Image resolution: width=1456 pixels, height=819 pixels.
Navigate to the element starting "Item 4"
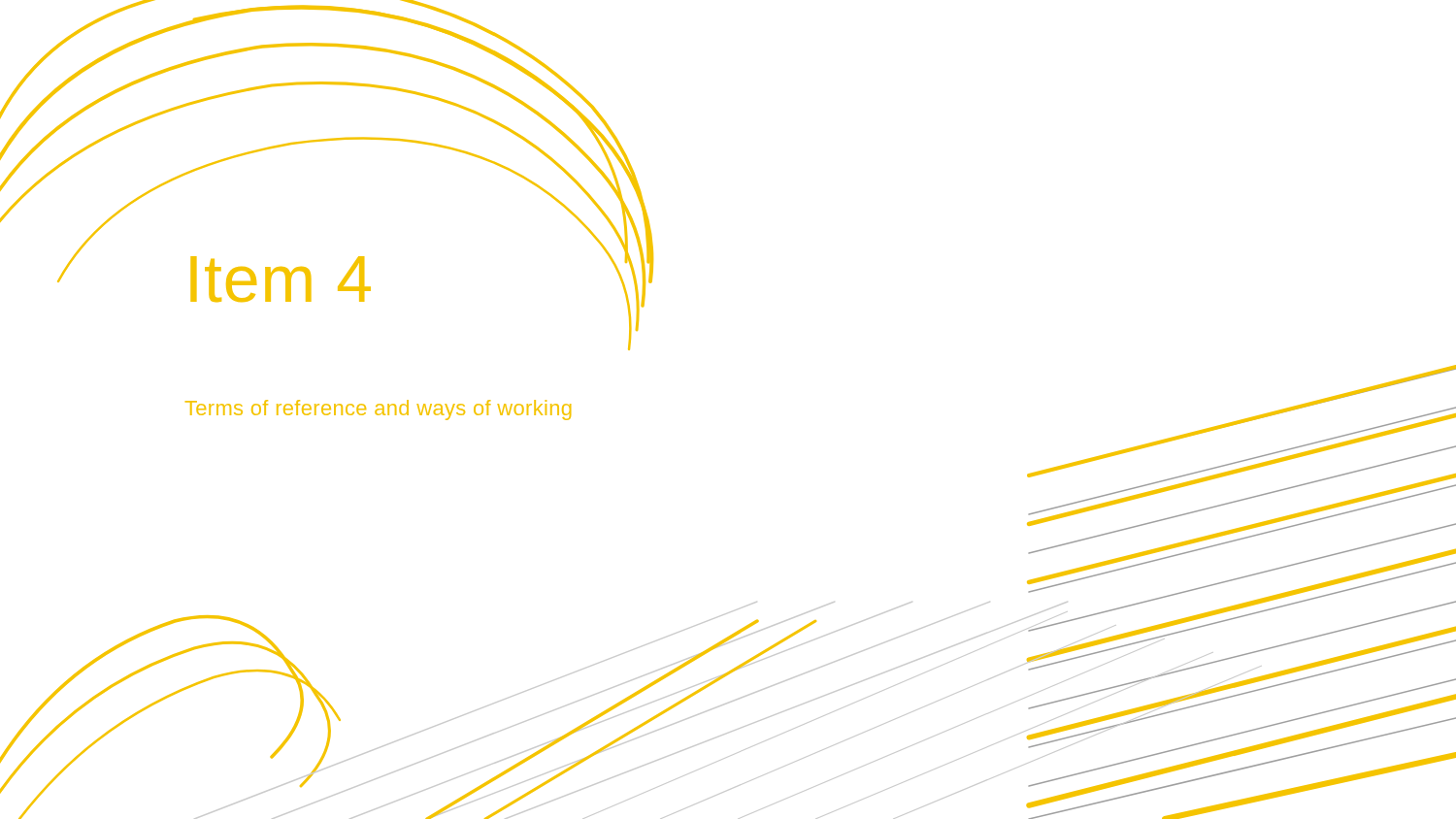coord(279,279)
